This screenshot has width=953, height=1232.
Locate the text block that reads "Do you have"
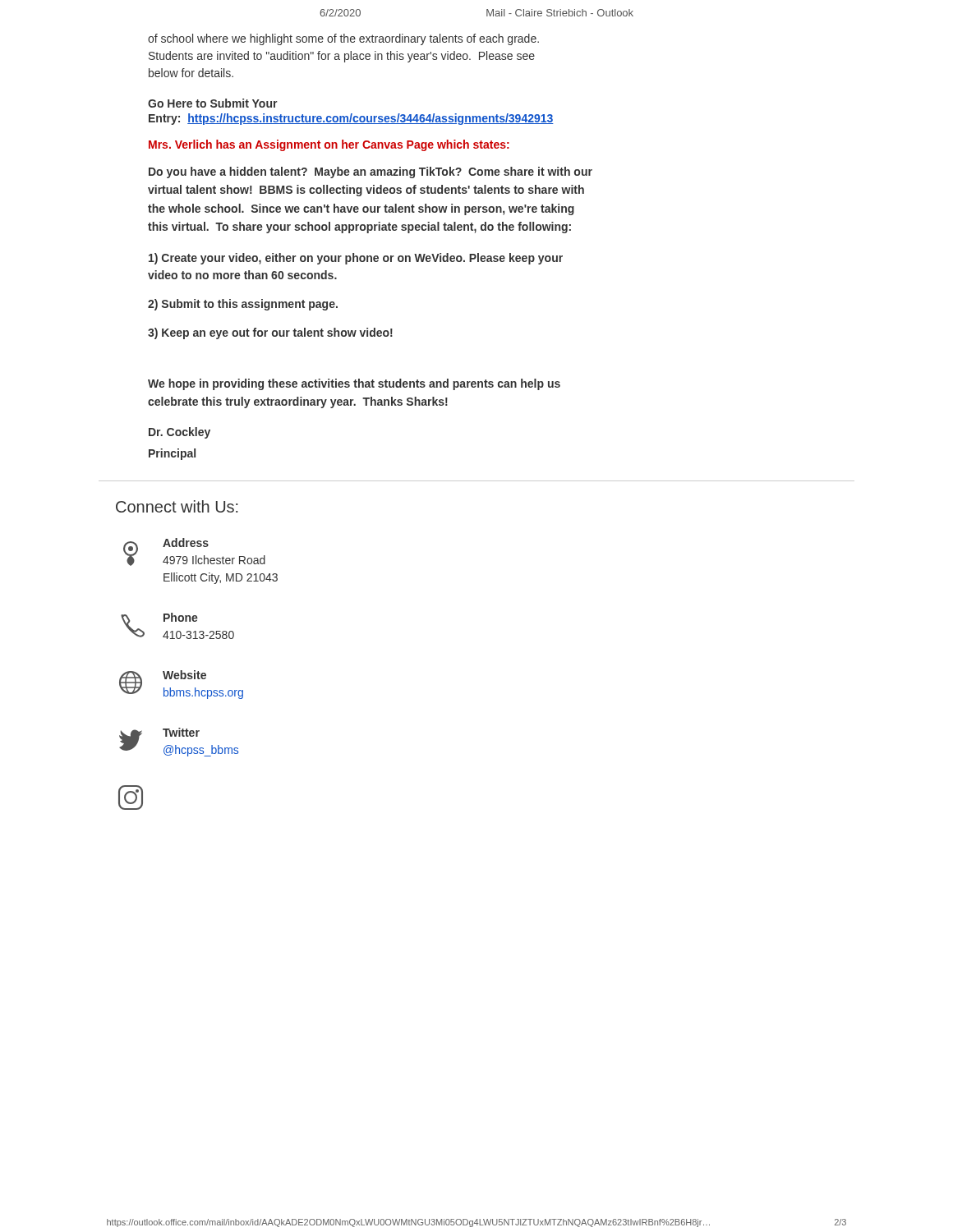[370, 199]
